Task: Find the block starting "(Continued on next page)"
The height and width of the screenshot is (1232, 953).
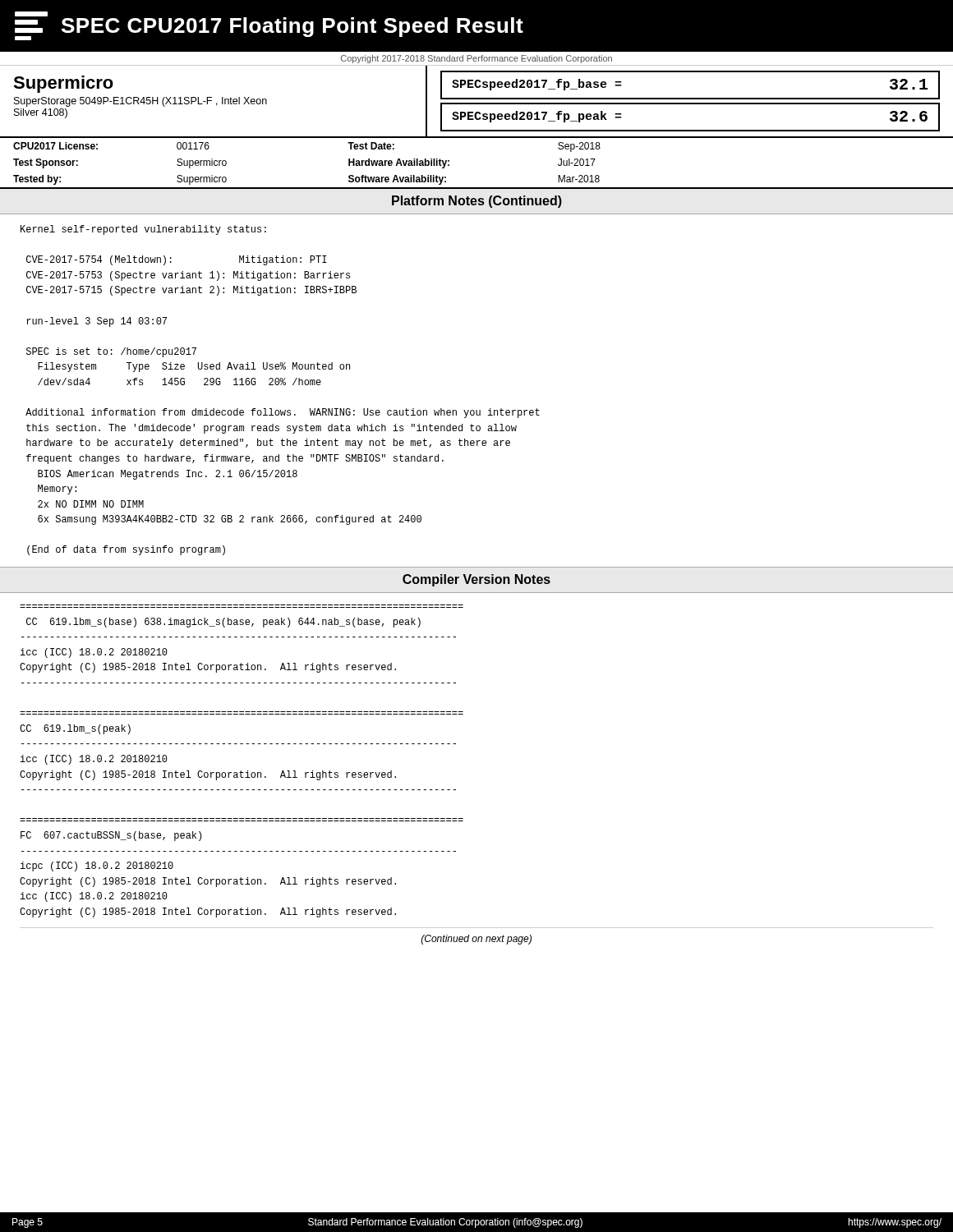Action: tap(476, 938)
